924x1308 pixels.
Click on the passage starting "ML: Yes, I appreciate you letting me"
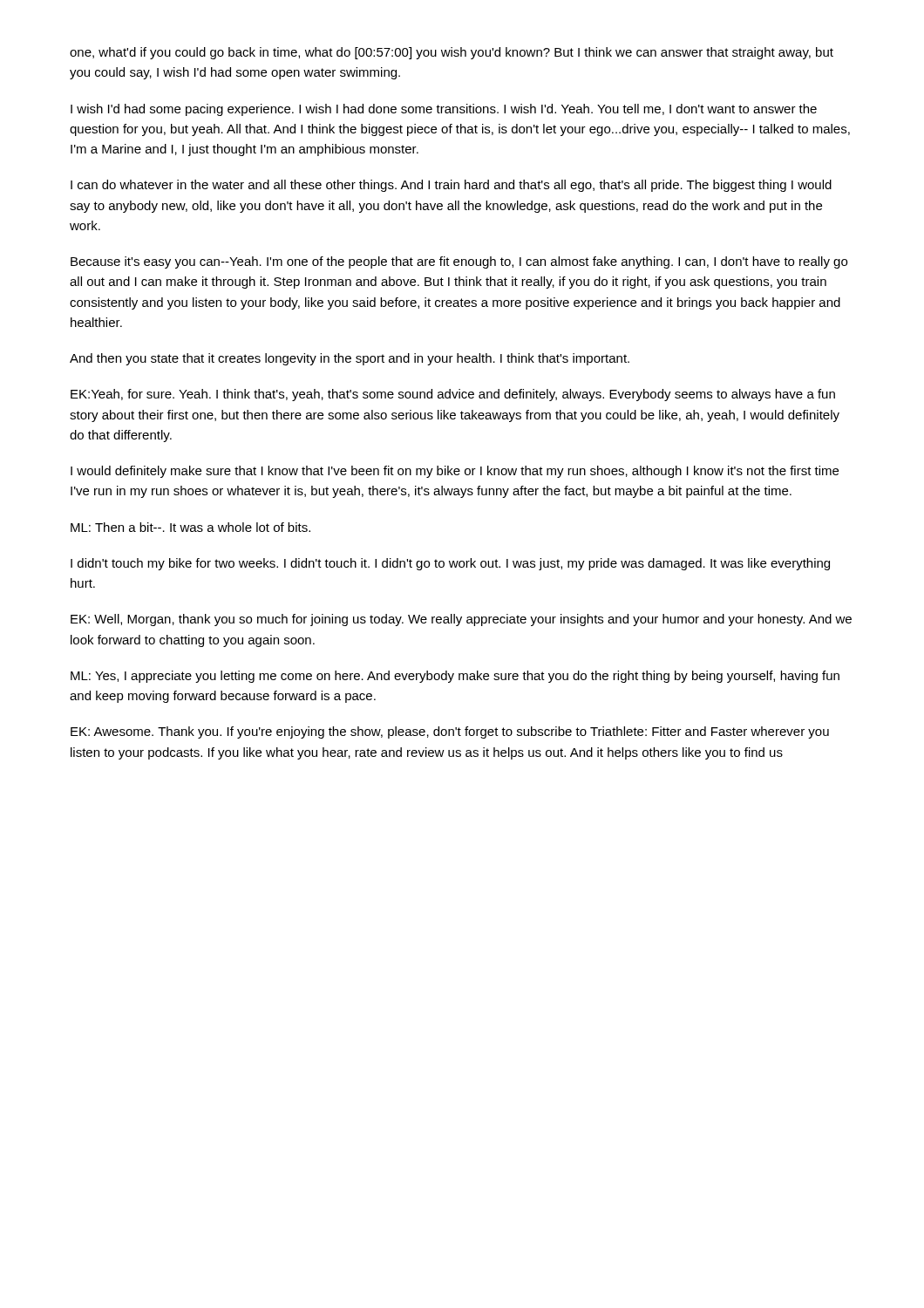pyautogui.click(x=455, y=685)
